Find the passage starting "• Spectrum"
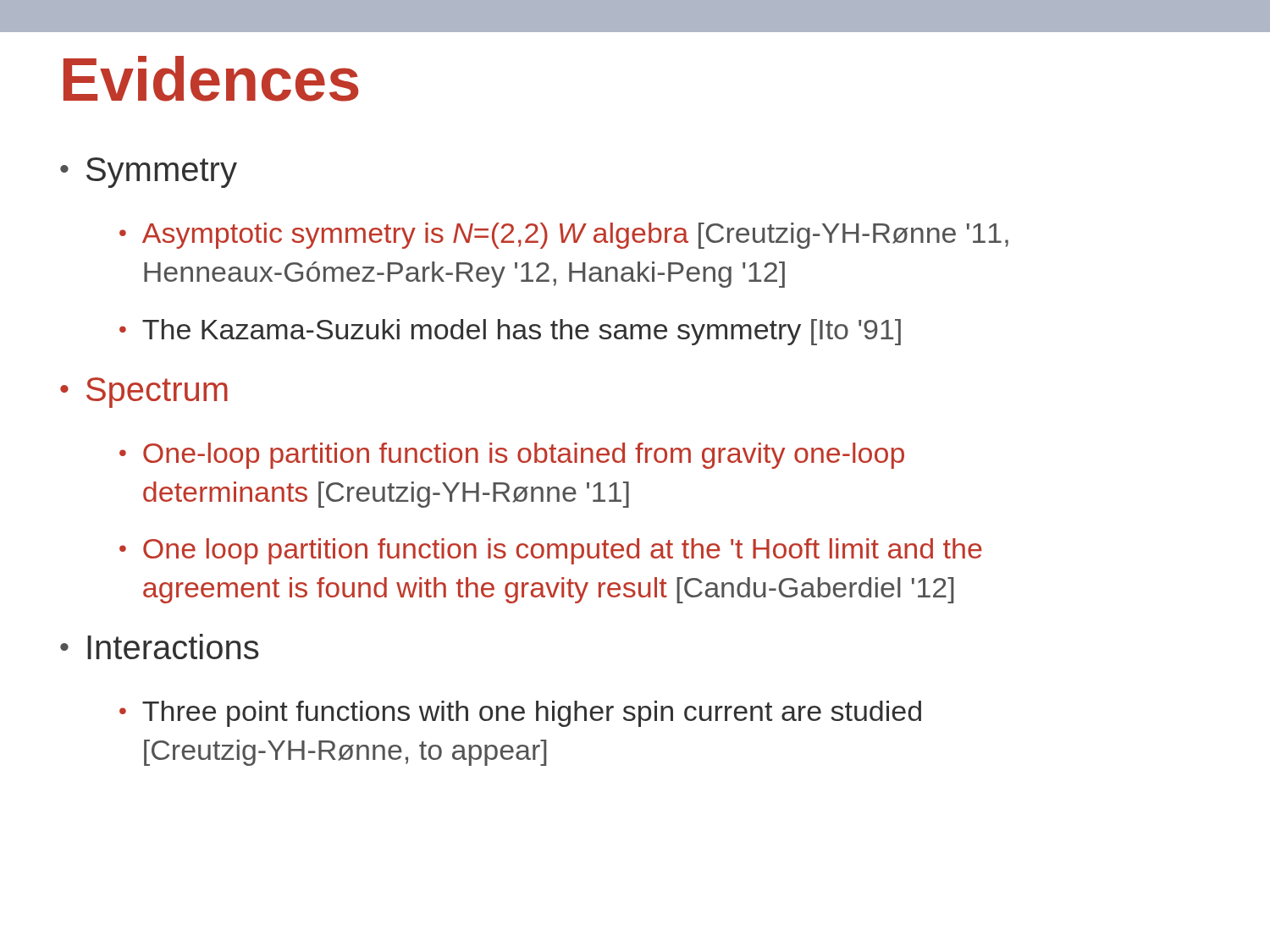The height and width of the screenshot is (952, 1270). point(144,389)
